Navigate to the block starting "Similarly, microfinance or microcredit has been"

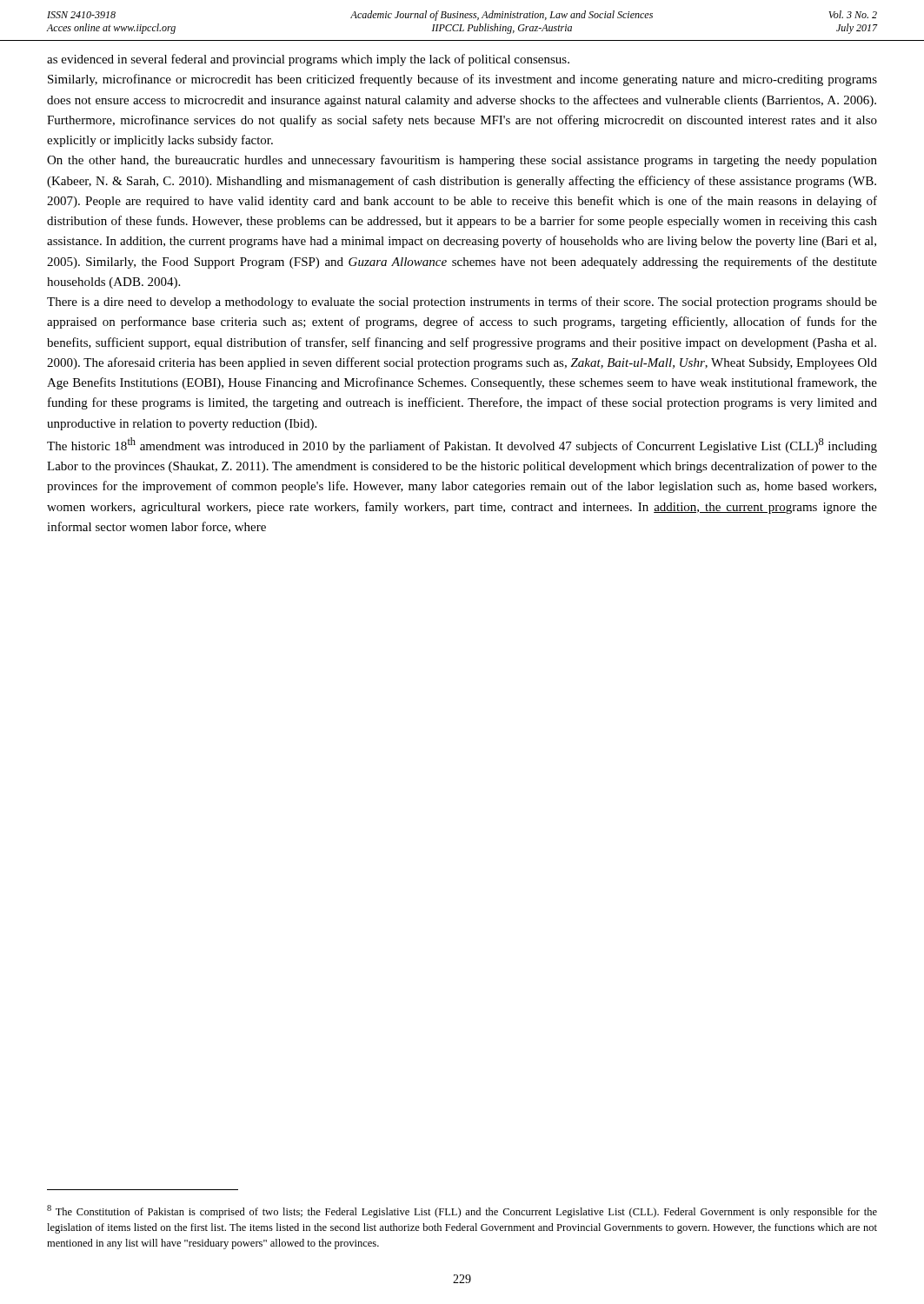[x=462, y=110]
